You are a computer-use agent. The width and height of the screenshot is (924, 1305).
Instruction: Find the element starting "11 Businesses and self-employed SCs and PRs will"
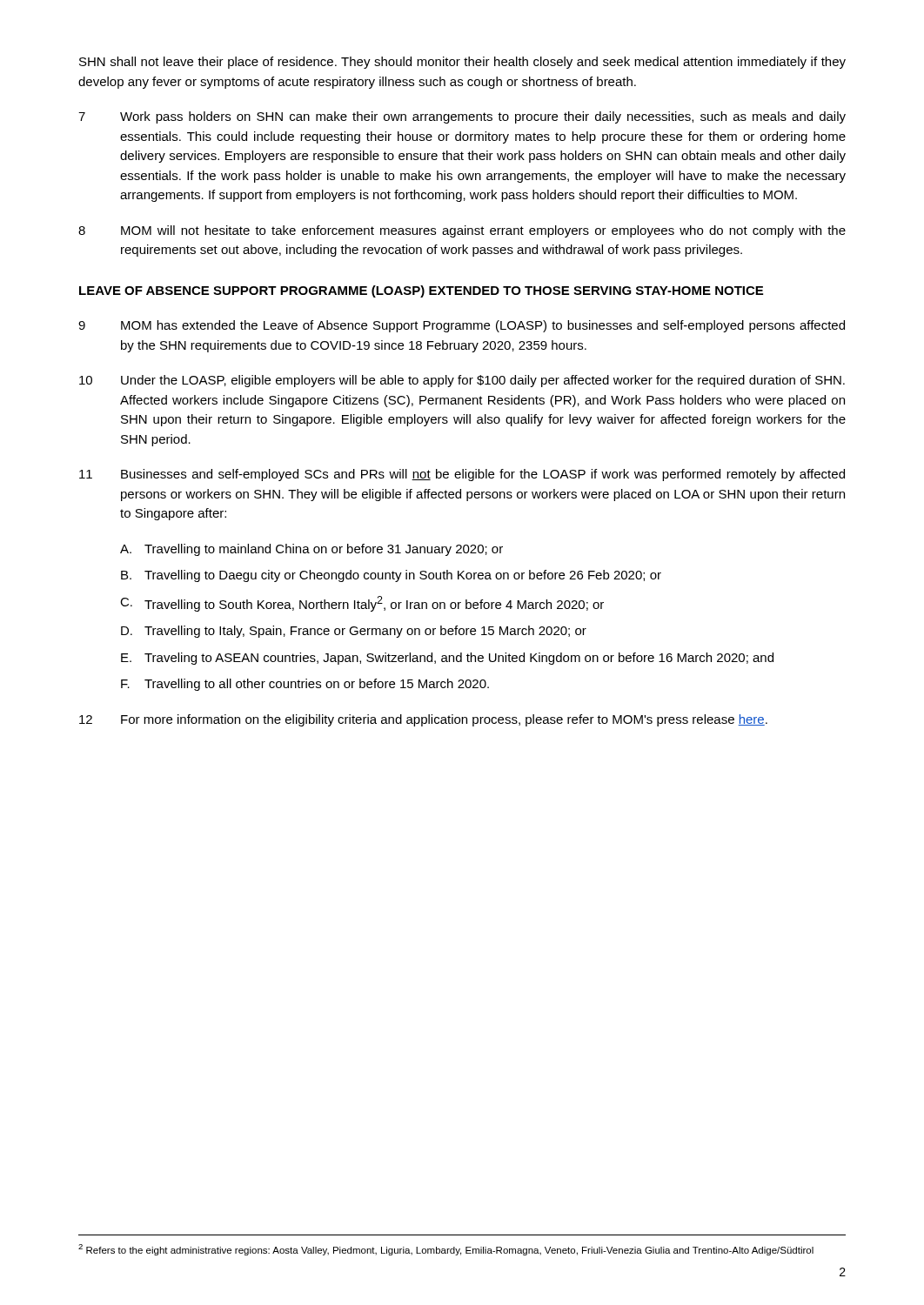(462, 494)
